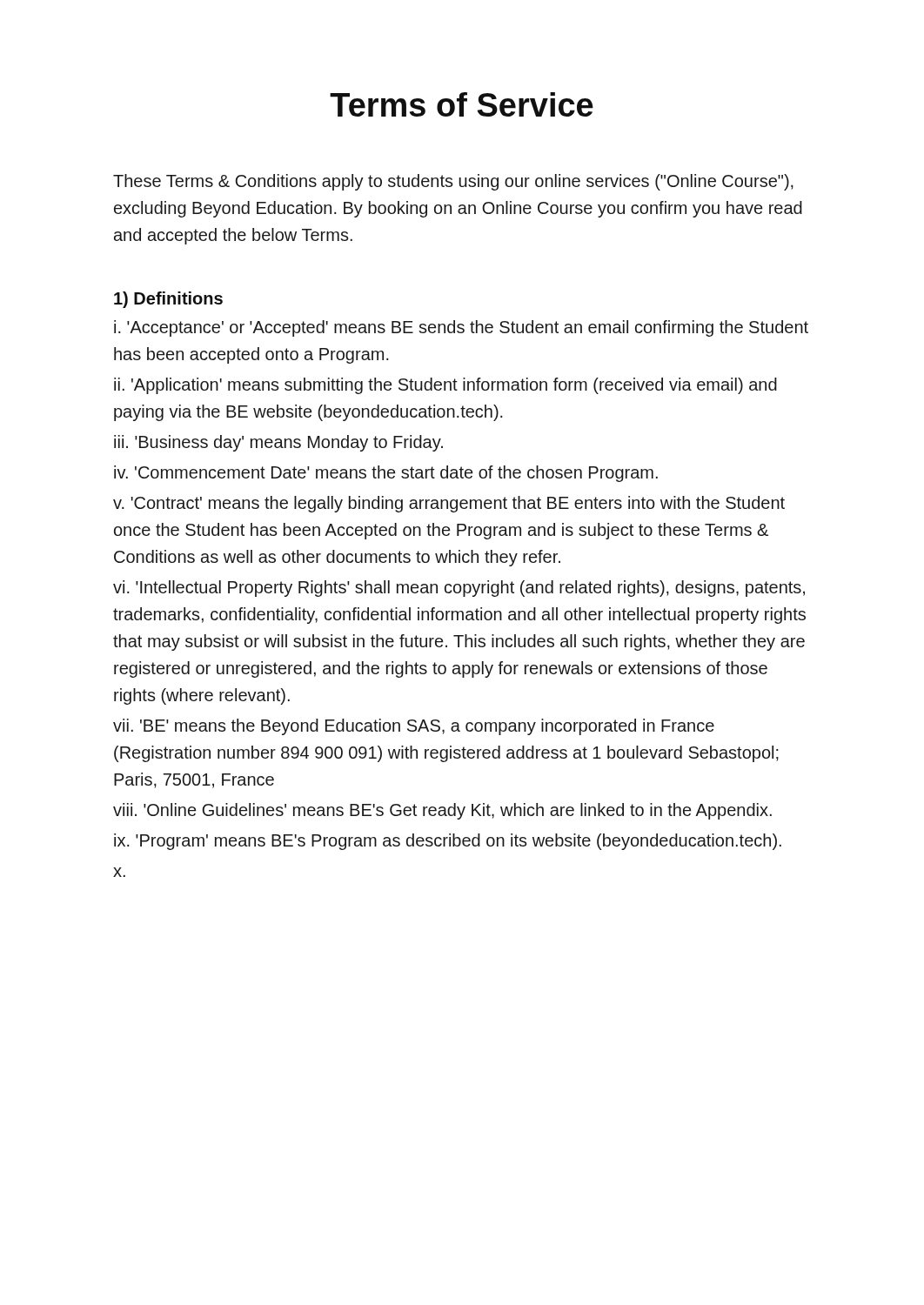Find the region starting "viii. 'Online Guidelines' means BE's Get ready Kit,"
The image size is (924, 1305).
(443, 810)
